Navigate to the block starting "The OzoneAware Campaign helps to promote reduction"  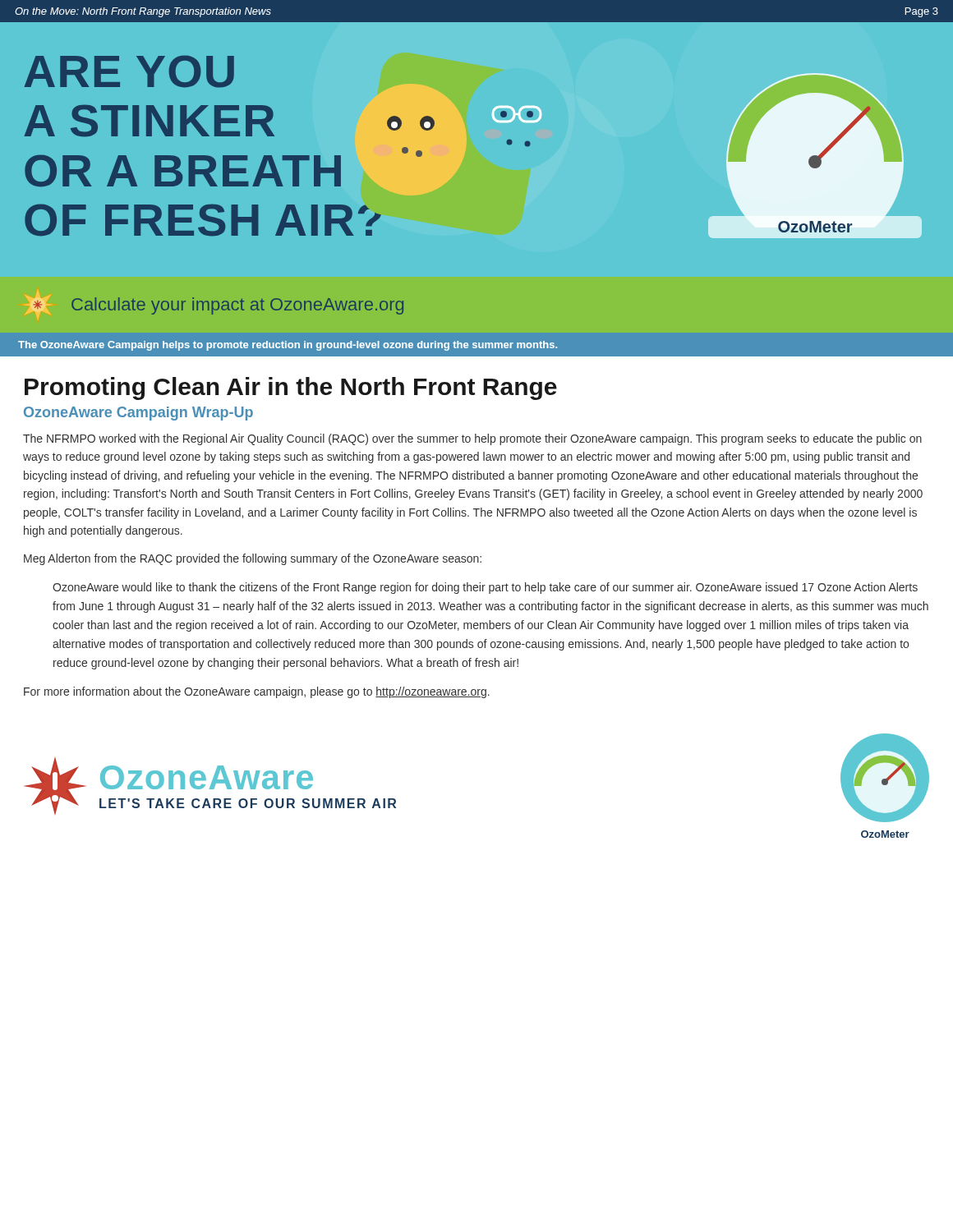[x=288, y=345]
